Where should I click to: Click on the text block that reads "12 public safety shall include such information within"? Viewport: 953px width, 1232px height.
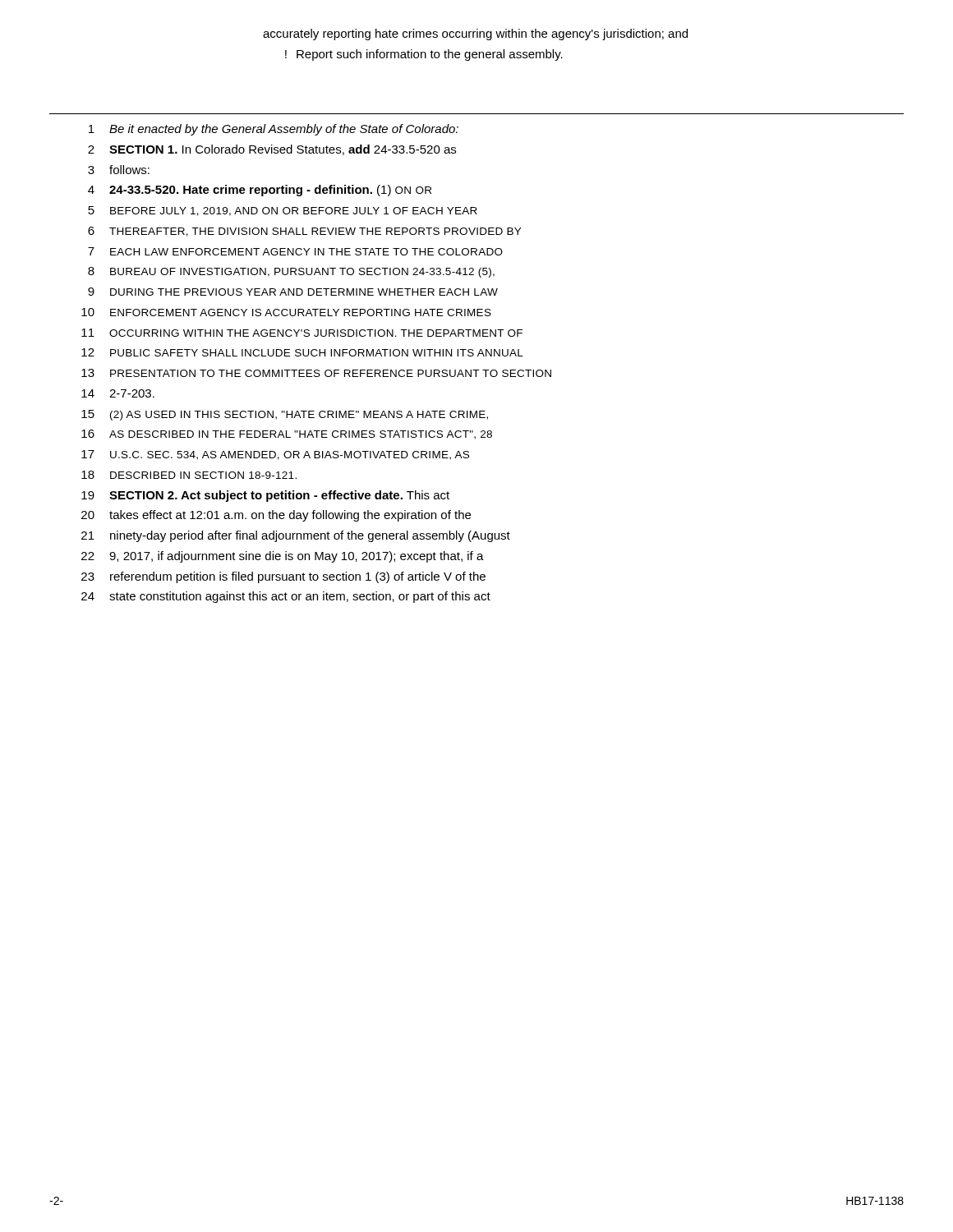tap(476, 353)
